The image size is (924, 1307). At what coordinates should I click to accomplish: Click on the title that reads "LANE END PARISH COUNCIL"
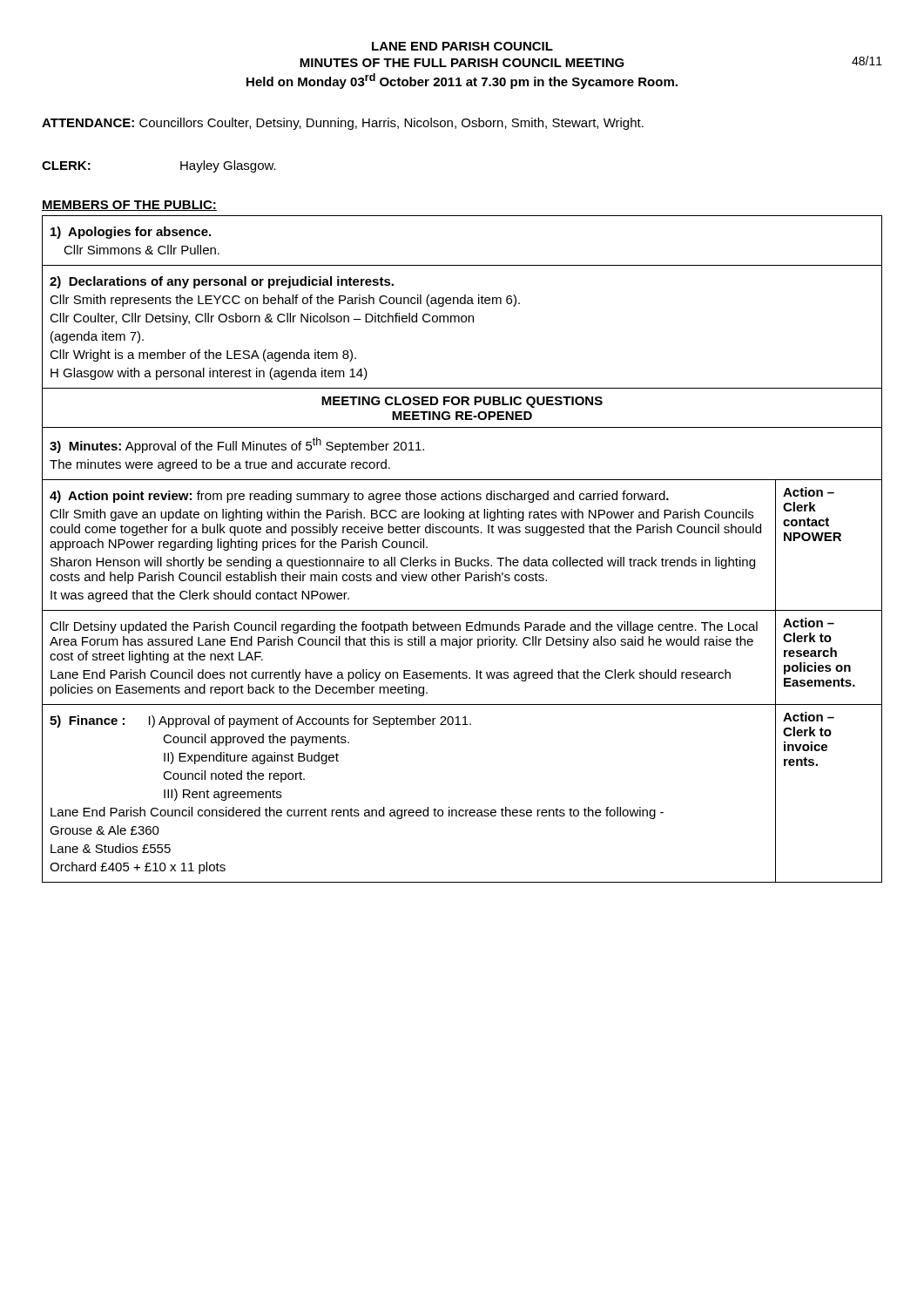coord(462,64)
